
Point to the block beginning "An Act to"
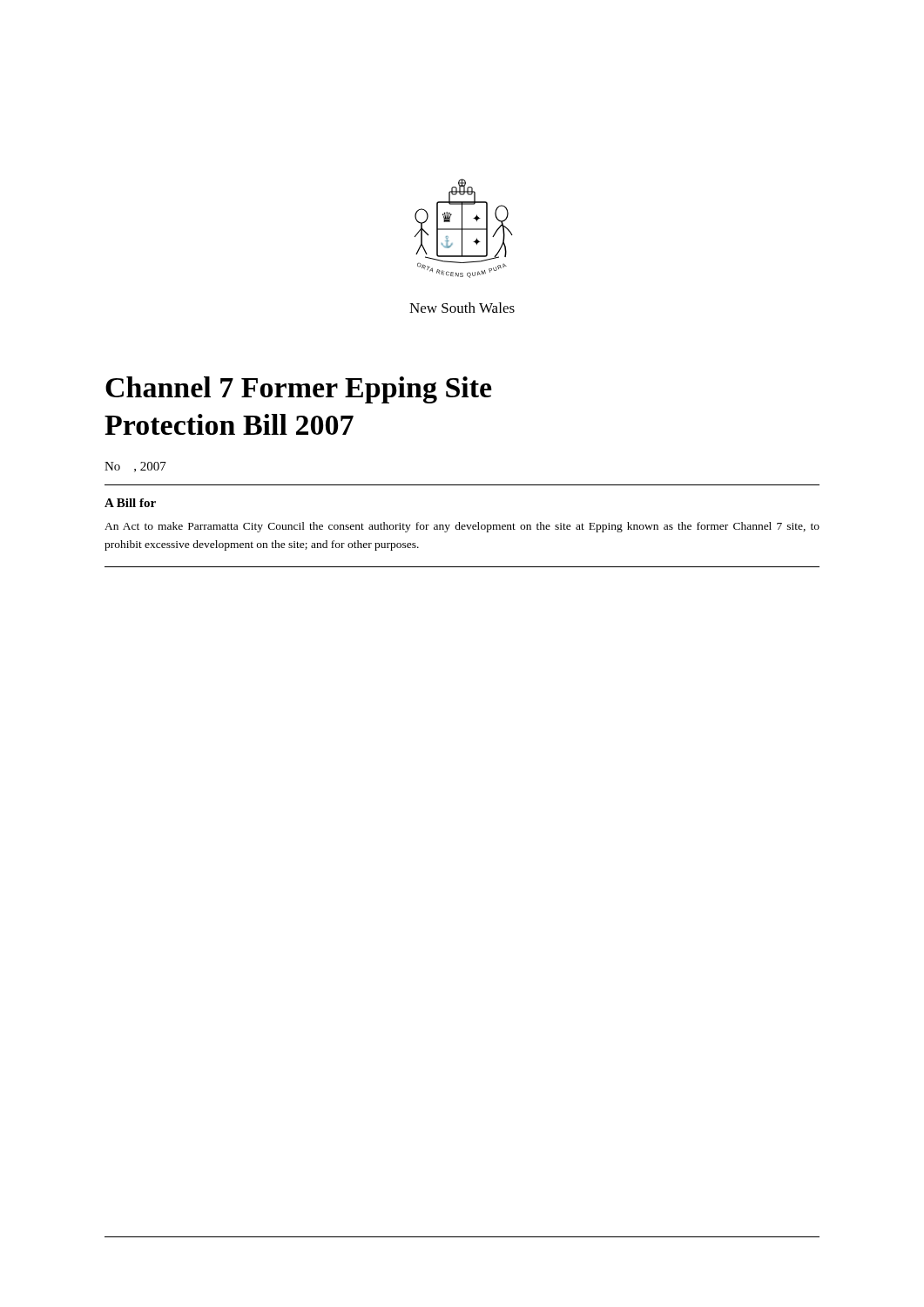pyautogui.click(x=462, y=535)
